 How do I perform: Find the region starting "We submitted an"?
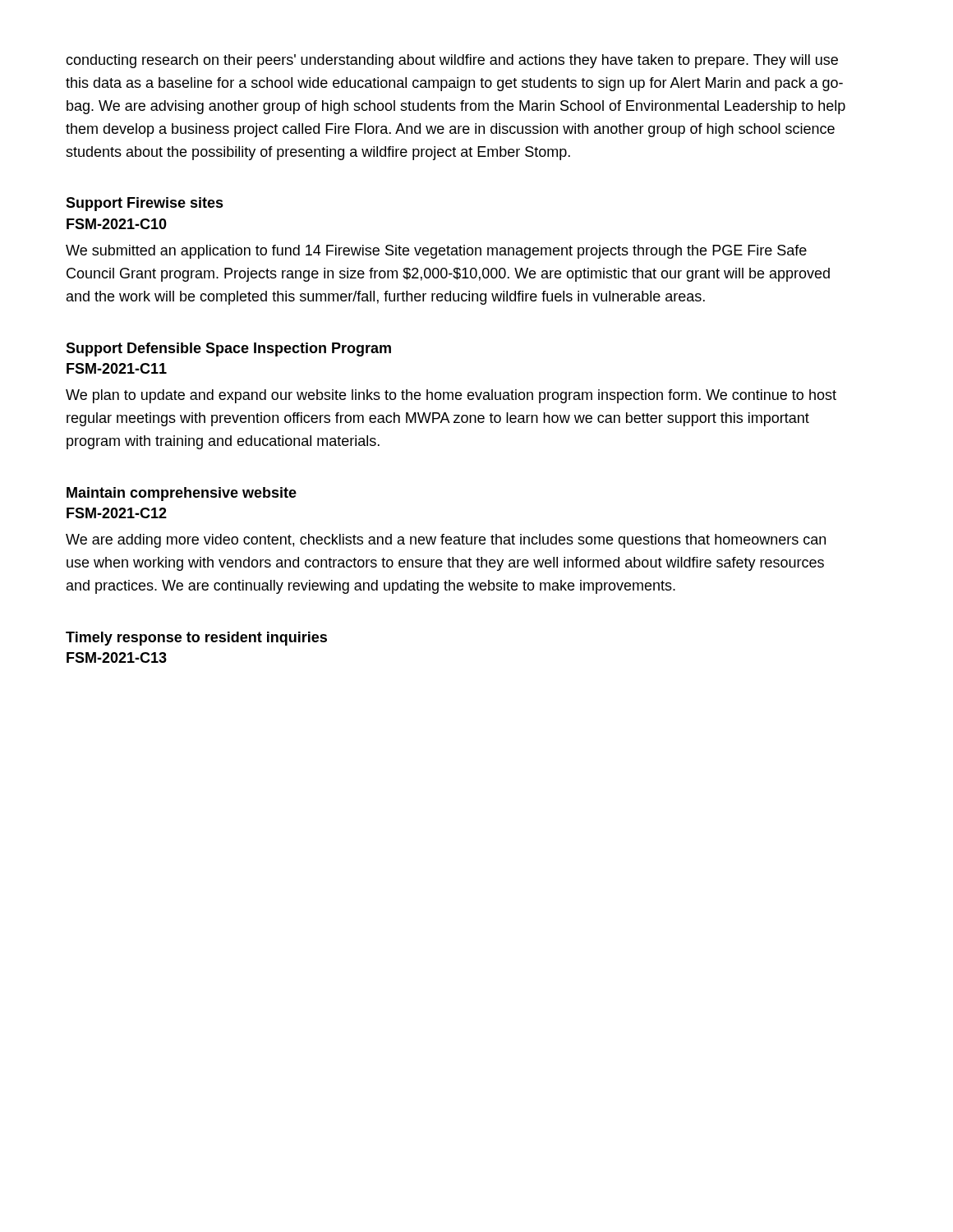(448, 273)
